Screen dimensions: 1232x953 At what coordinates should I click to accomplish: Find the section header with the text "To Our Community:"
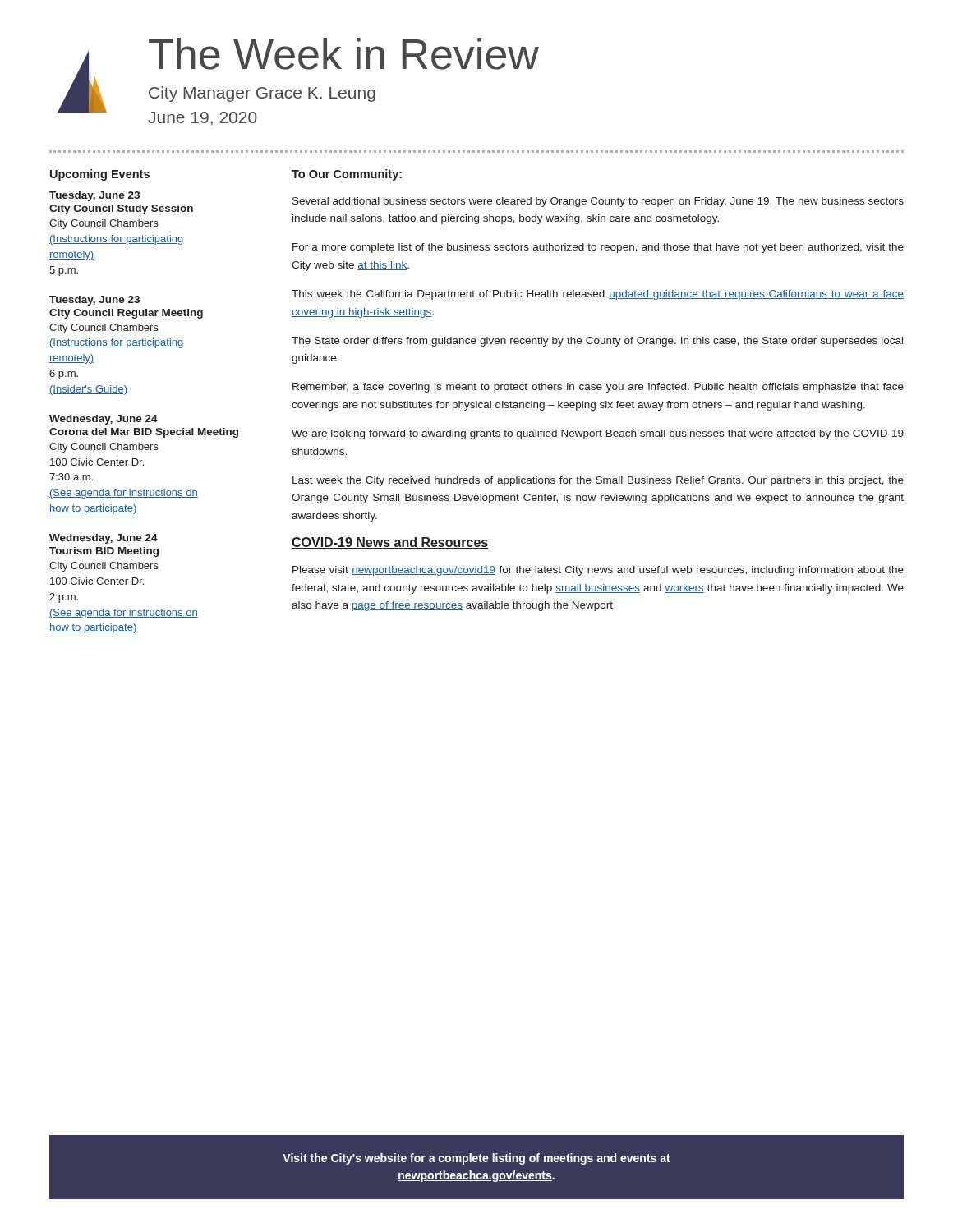click(x=347, y=175)
